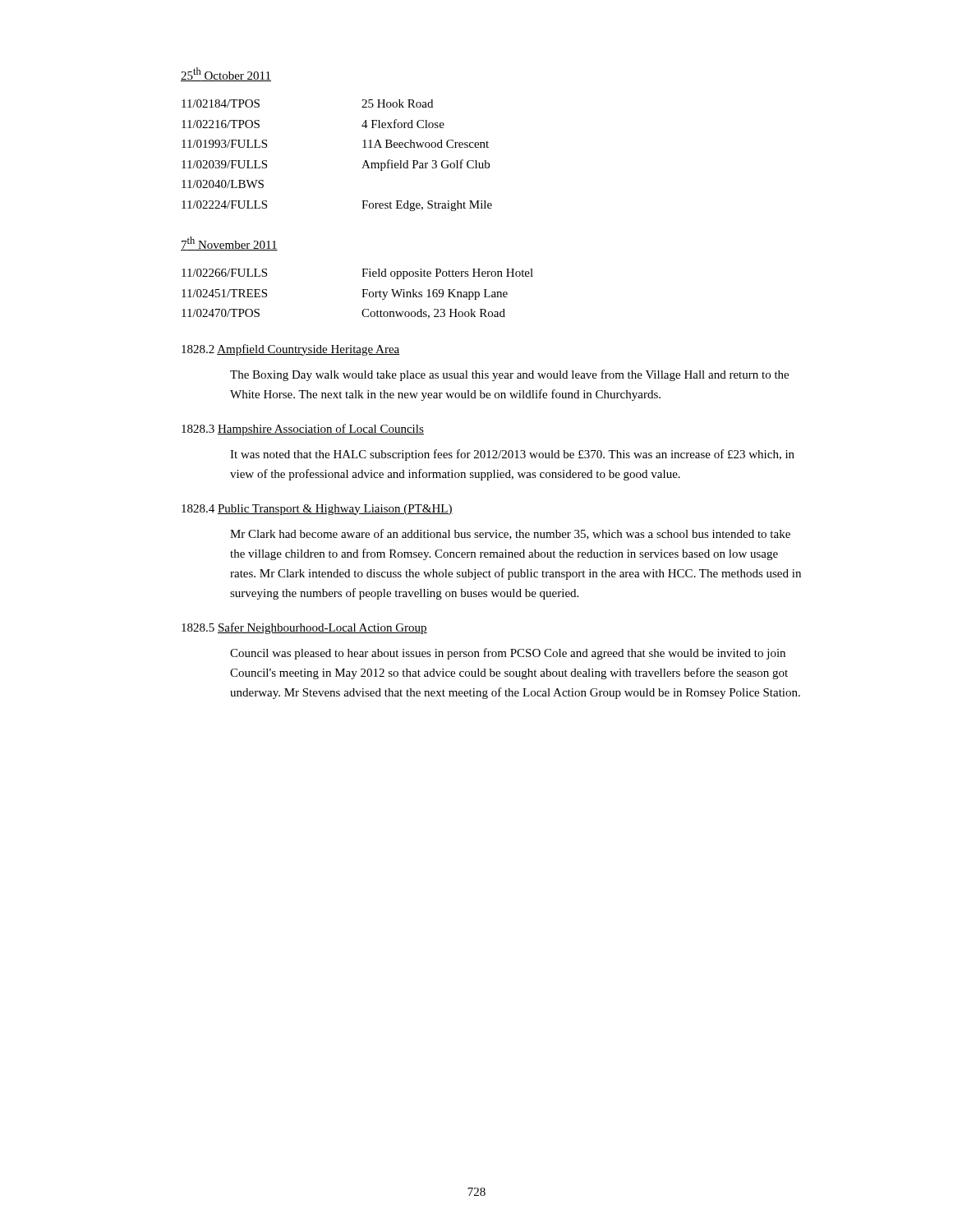The image size is (953, 1232).
Task: Select the text starting "1828.2 Ampfield Countryside Heritage Area"
Action: (290, 349)
